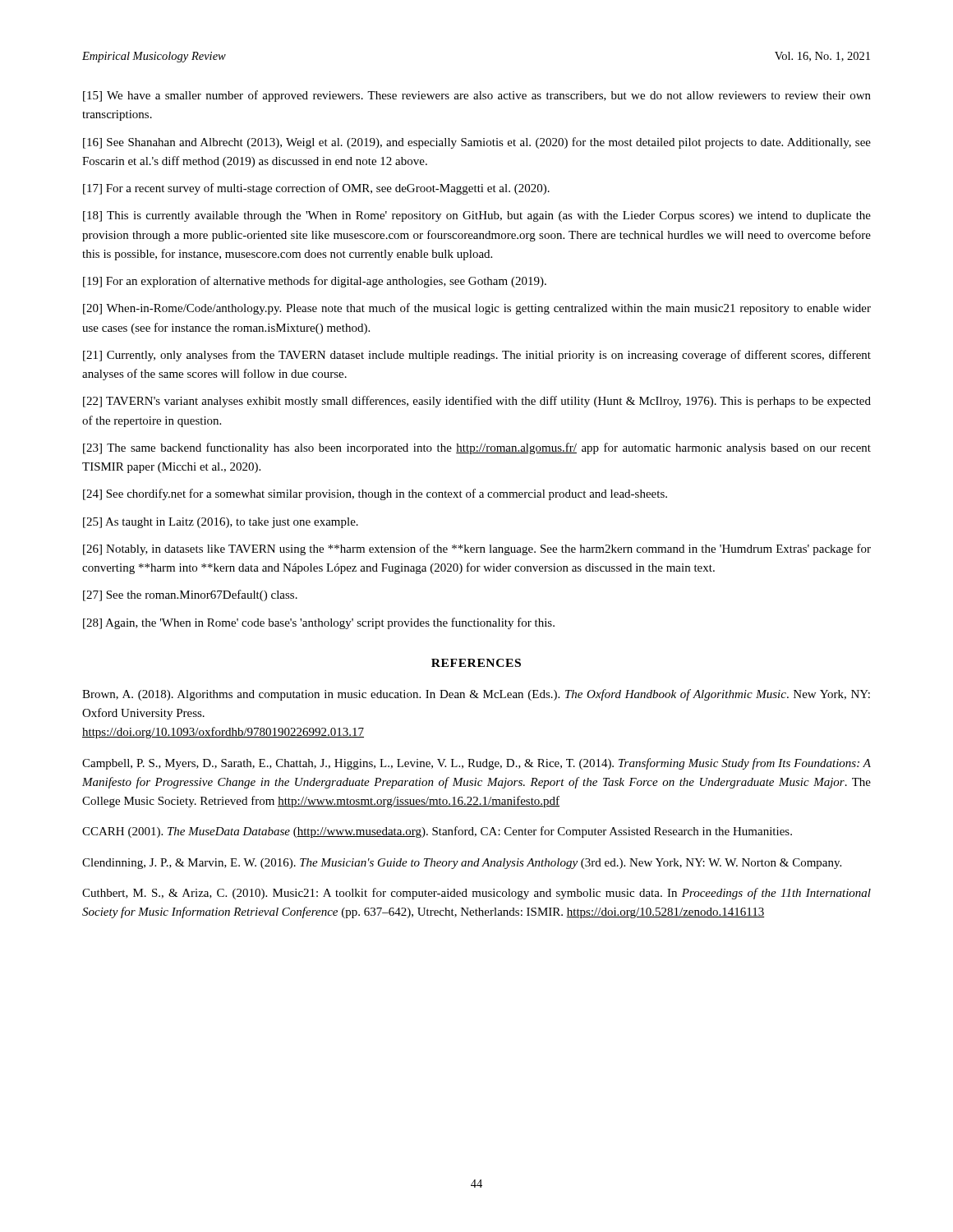Point to the text block starting "[25] As taught in Laitz"
953x1232 pixels.
[x=220, y=521]
